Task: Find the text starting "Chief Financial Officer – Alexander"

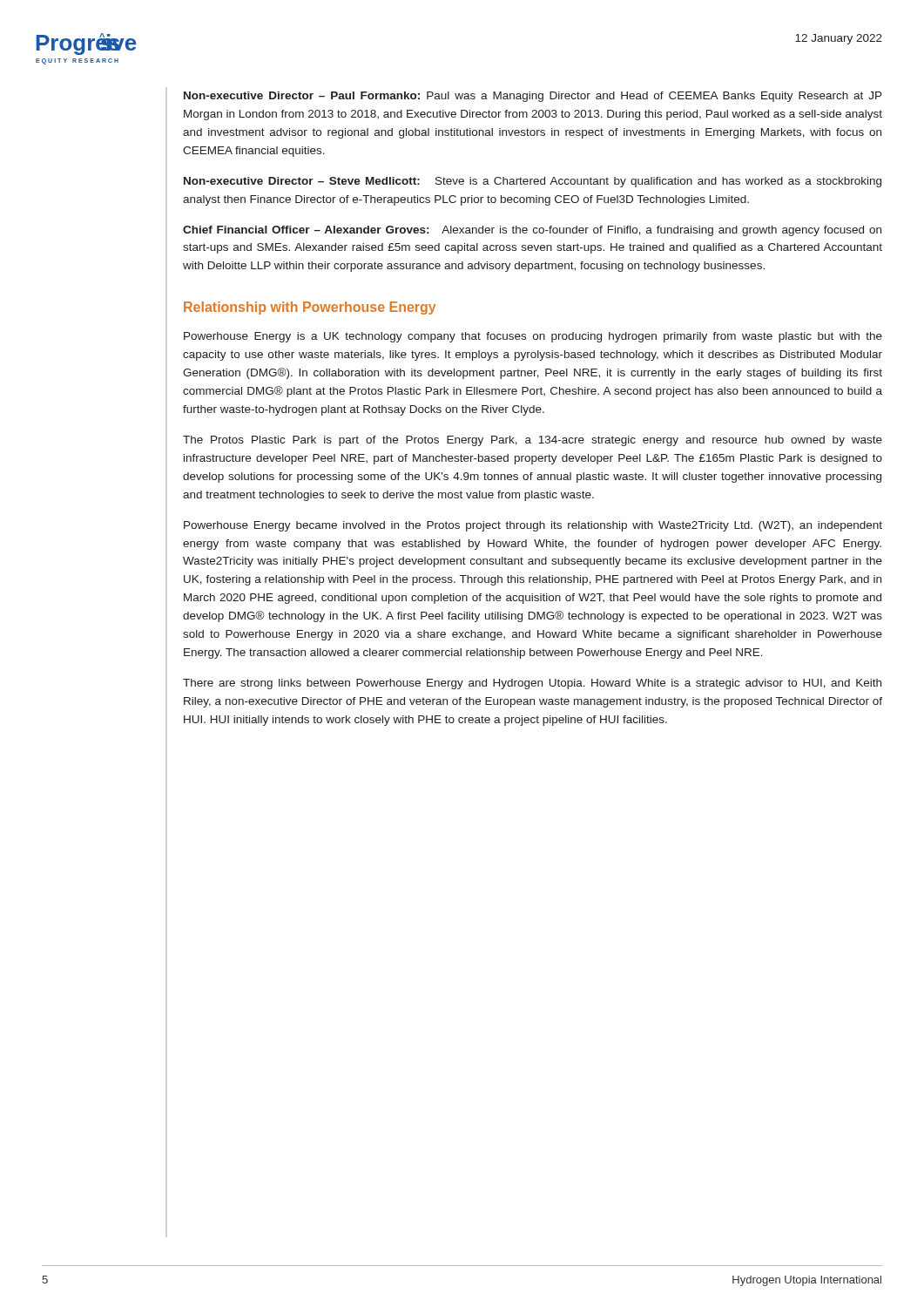Action: coord(533,247)
